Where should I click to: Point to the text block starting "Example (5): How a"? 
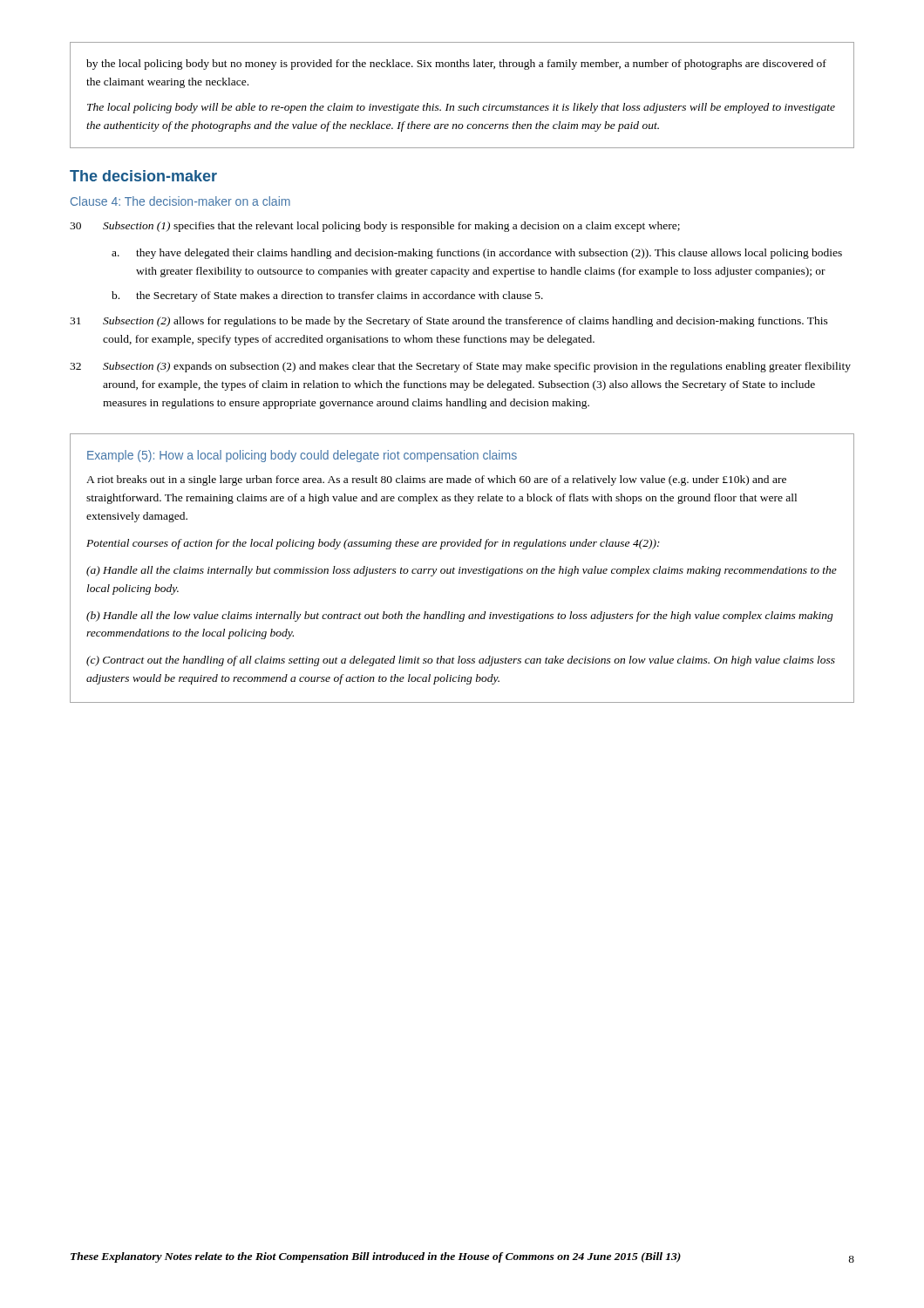pyautogui.click(x=462, y=568)
